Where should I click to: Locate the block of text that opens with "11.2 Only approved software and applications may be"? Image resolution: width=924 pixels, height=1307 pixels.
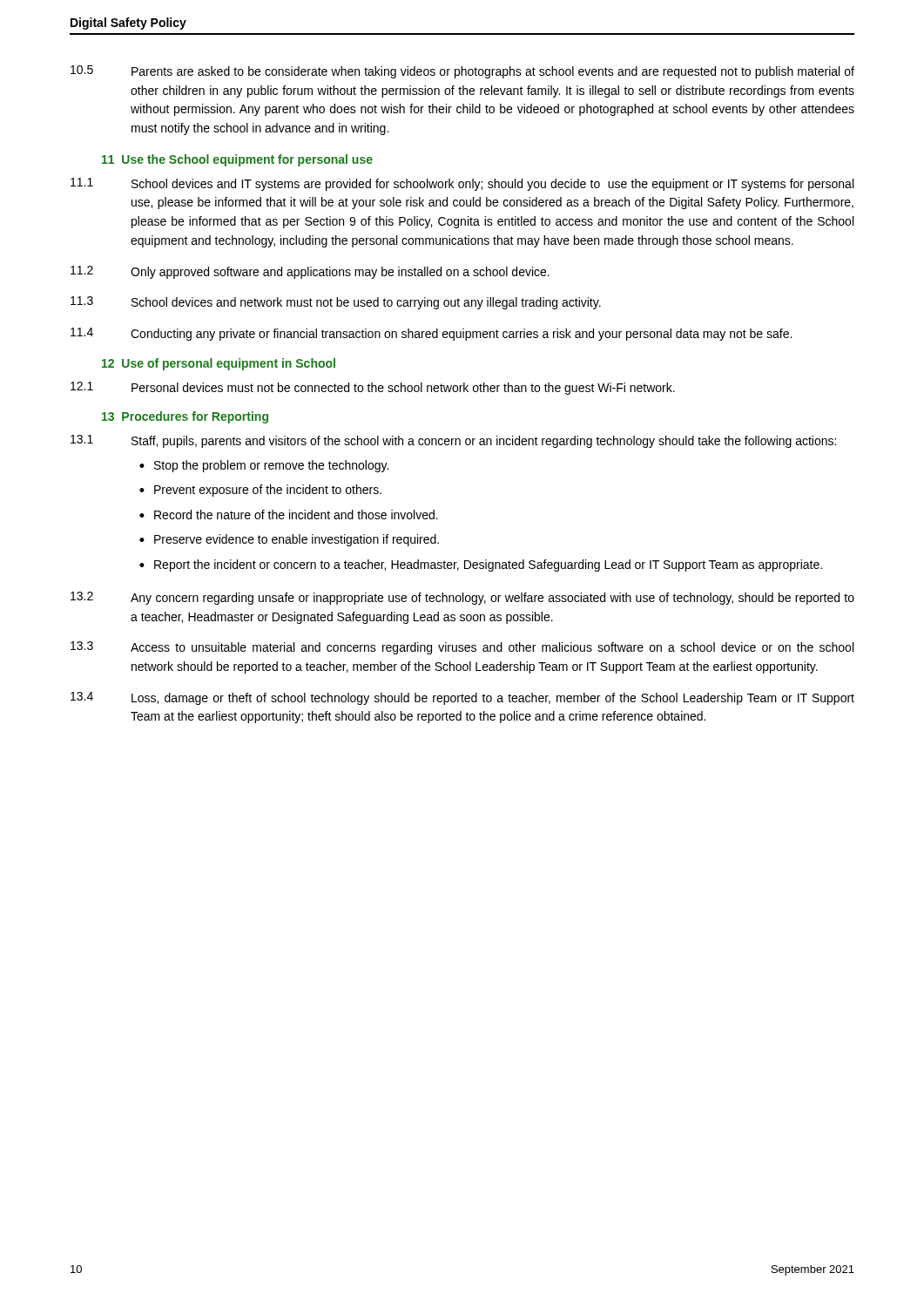click(310, 272)
